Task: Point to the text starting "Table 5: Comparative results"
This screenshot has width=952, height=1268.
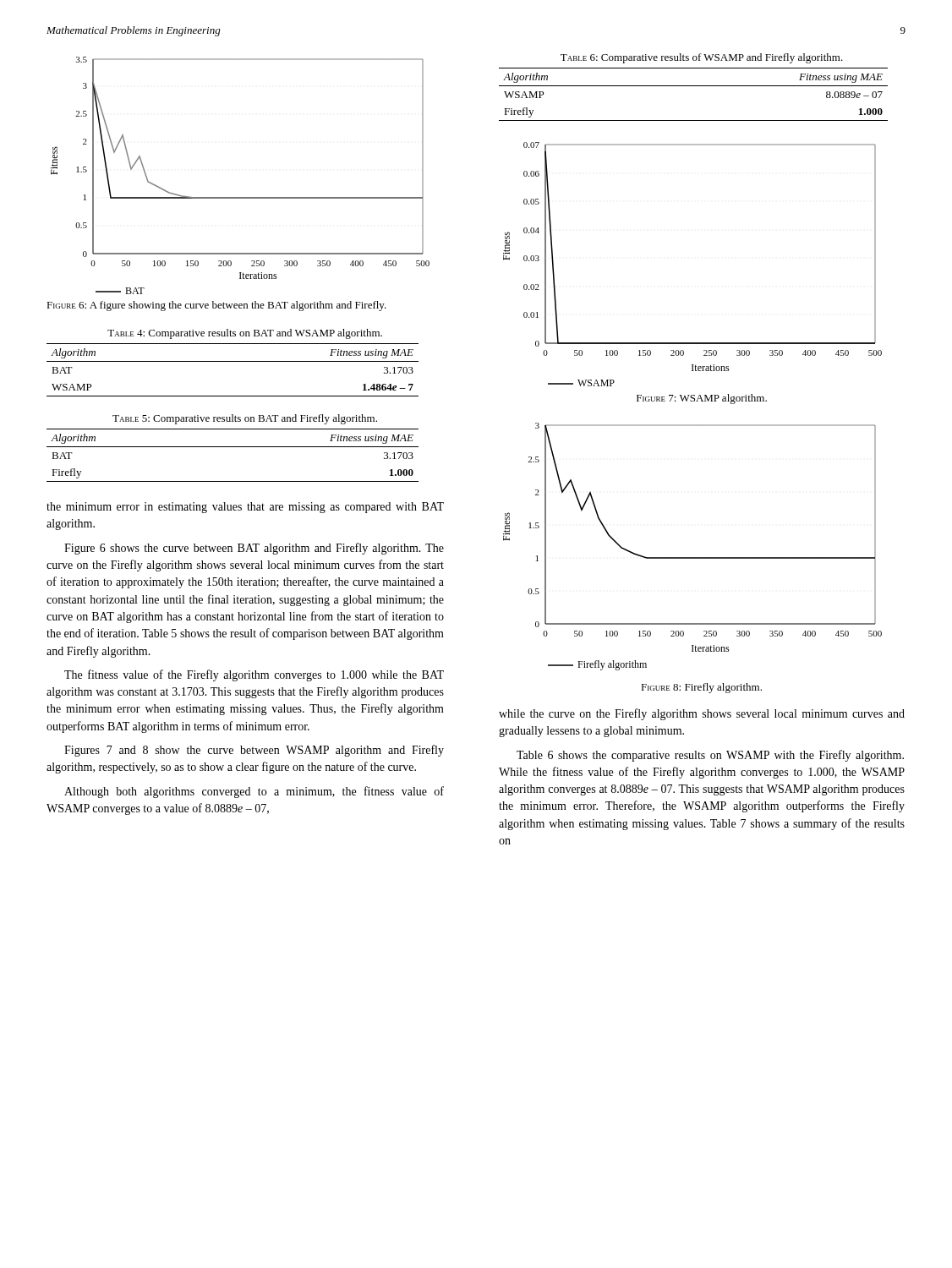Action: pyautogui.click(x=245, y=418)
